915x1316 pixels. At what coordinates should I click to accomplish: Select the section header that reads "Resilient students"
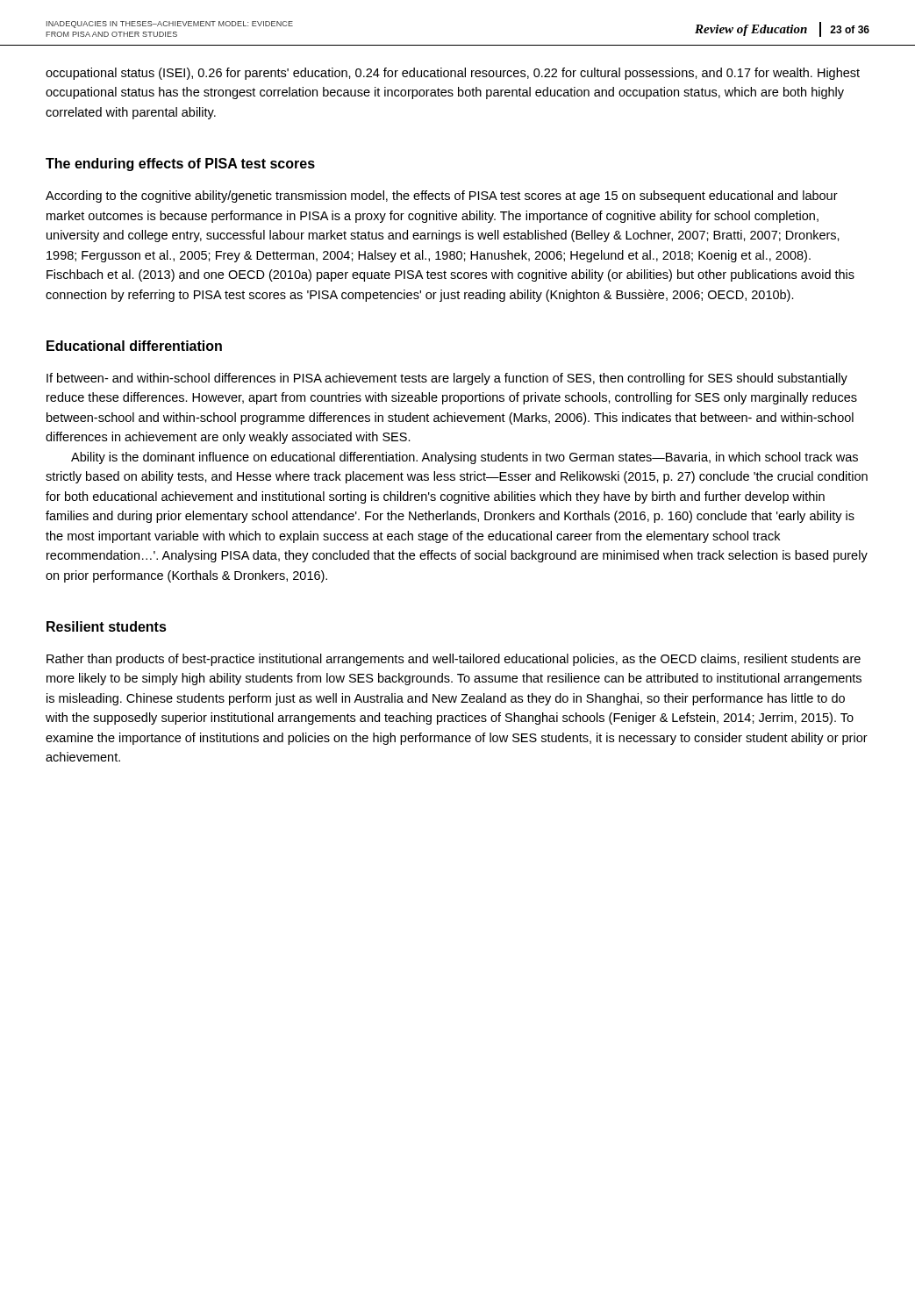106,627
